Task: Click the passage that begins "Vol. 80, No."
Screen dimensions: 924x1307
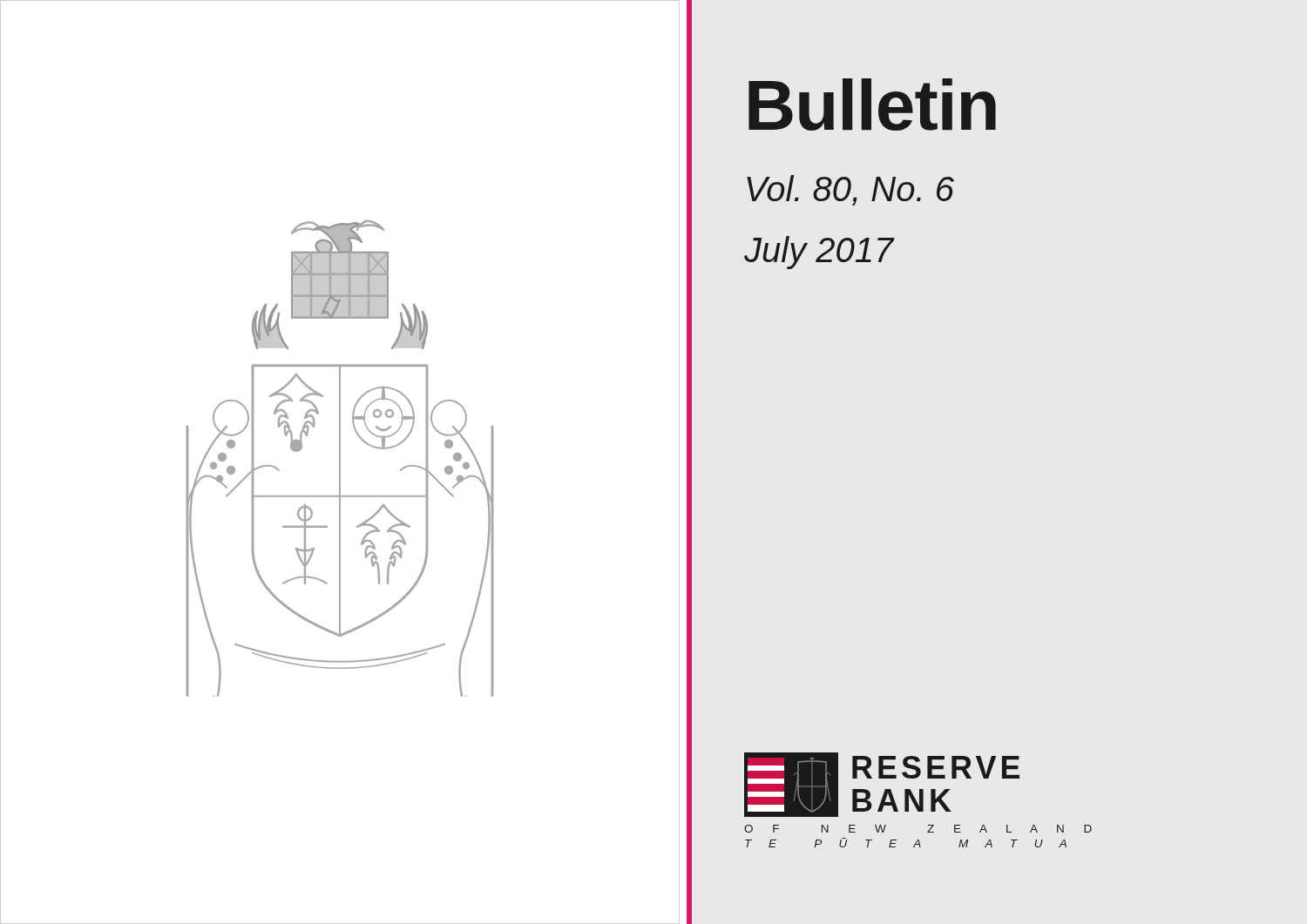Action: pyautogui.click(x=849, y=189)
